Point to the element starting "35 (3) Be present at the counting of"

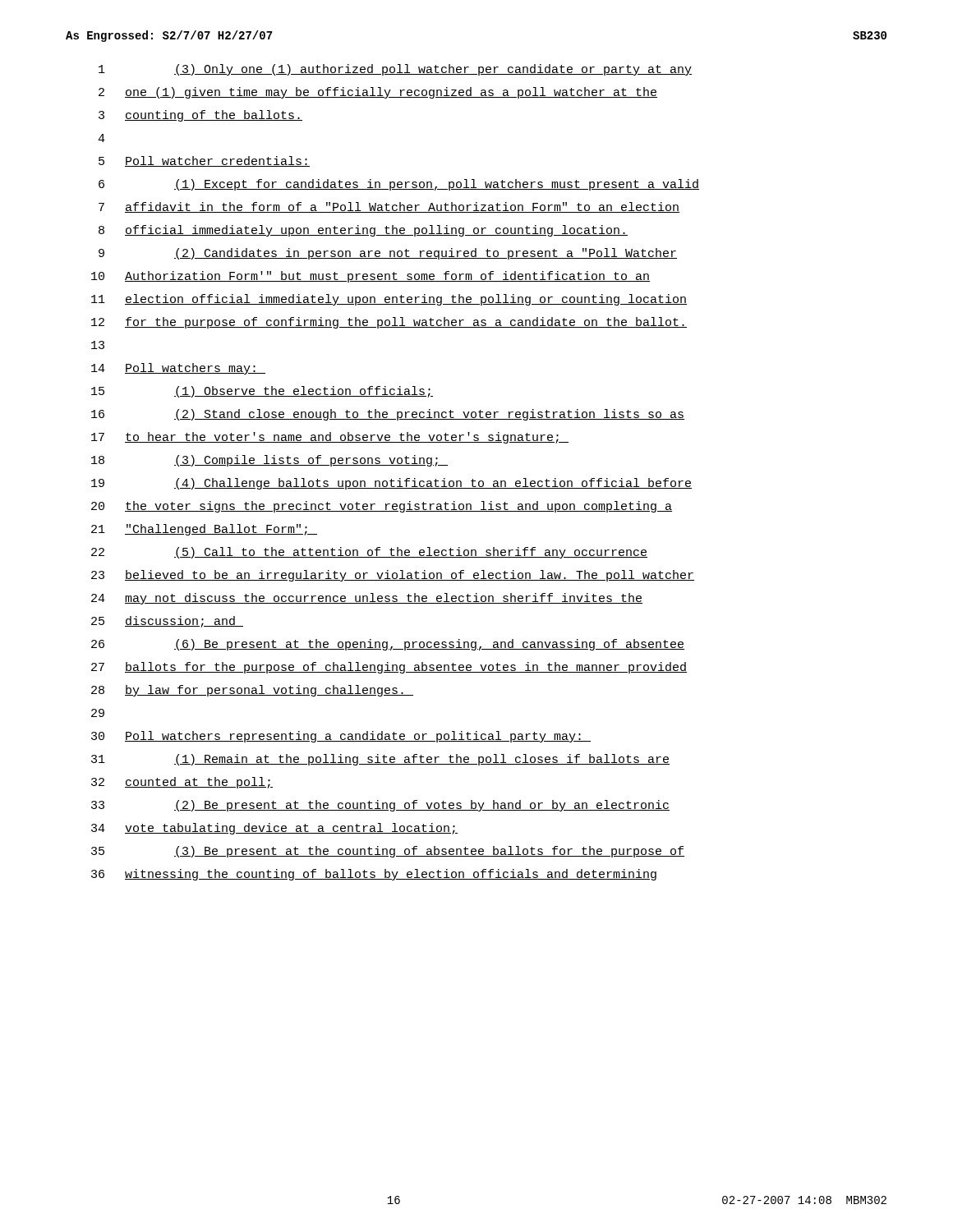tap(476, 853)
